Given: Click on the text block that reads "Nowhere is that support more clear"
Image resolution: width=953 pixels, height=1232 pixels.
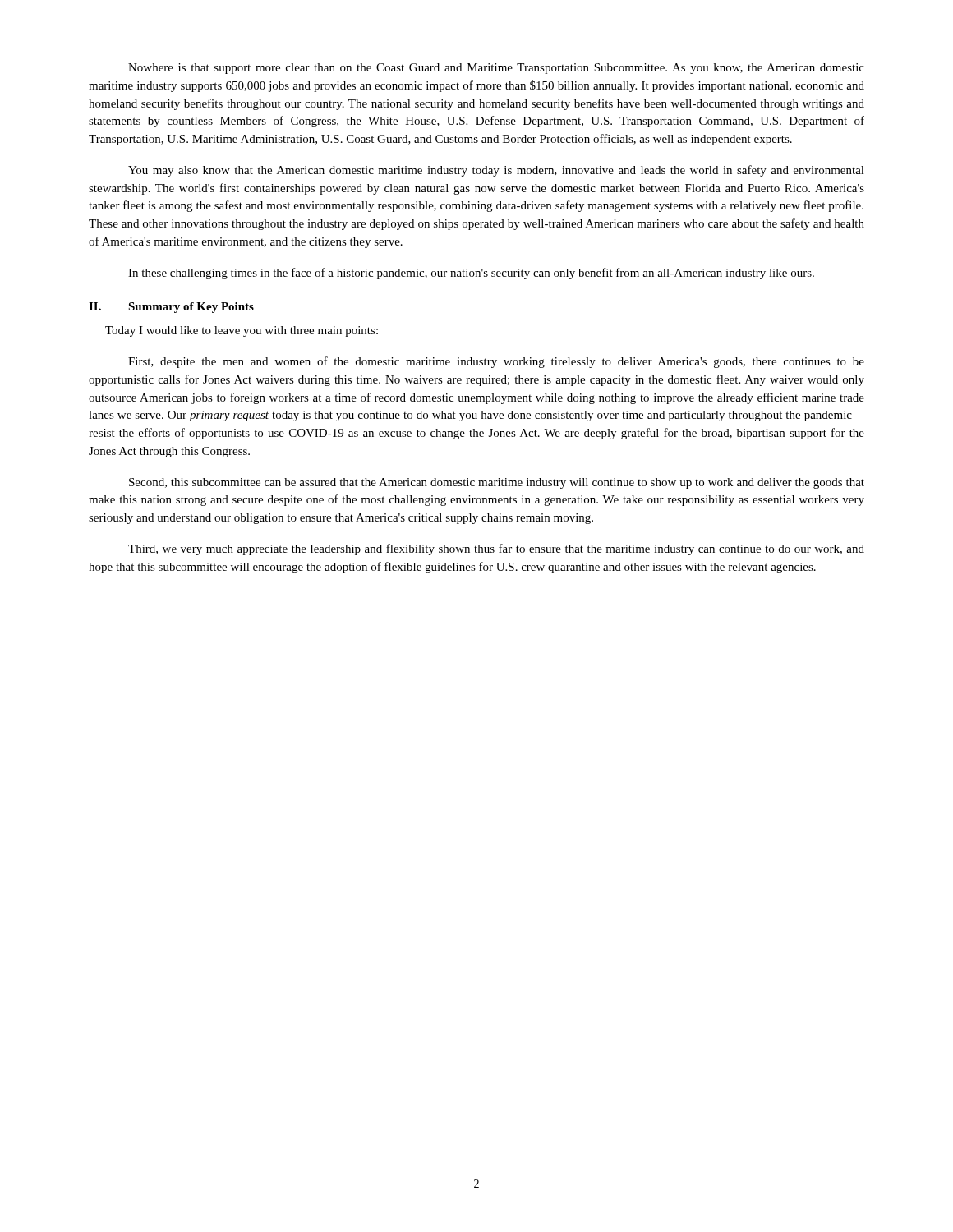Looking at the screenshot, I should (x=476, y=103).
